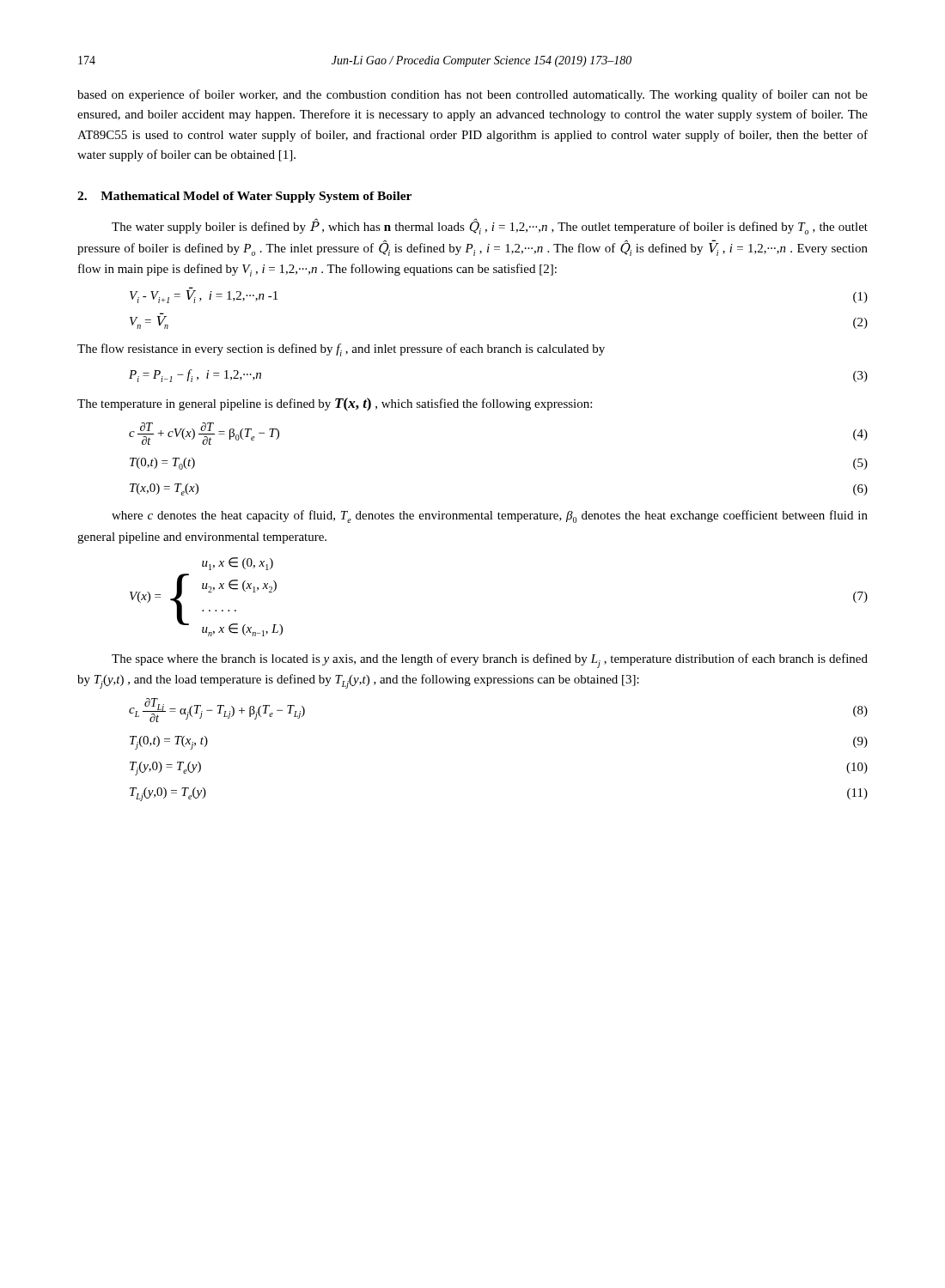Point to the formula beginning "cL ∂TLj ∂t = αj(Tj − TLj) +"
This screenshot has width=945, height=1288.
(x=225, y=711)
